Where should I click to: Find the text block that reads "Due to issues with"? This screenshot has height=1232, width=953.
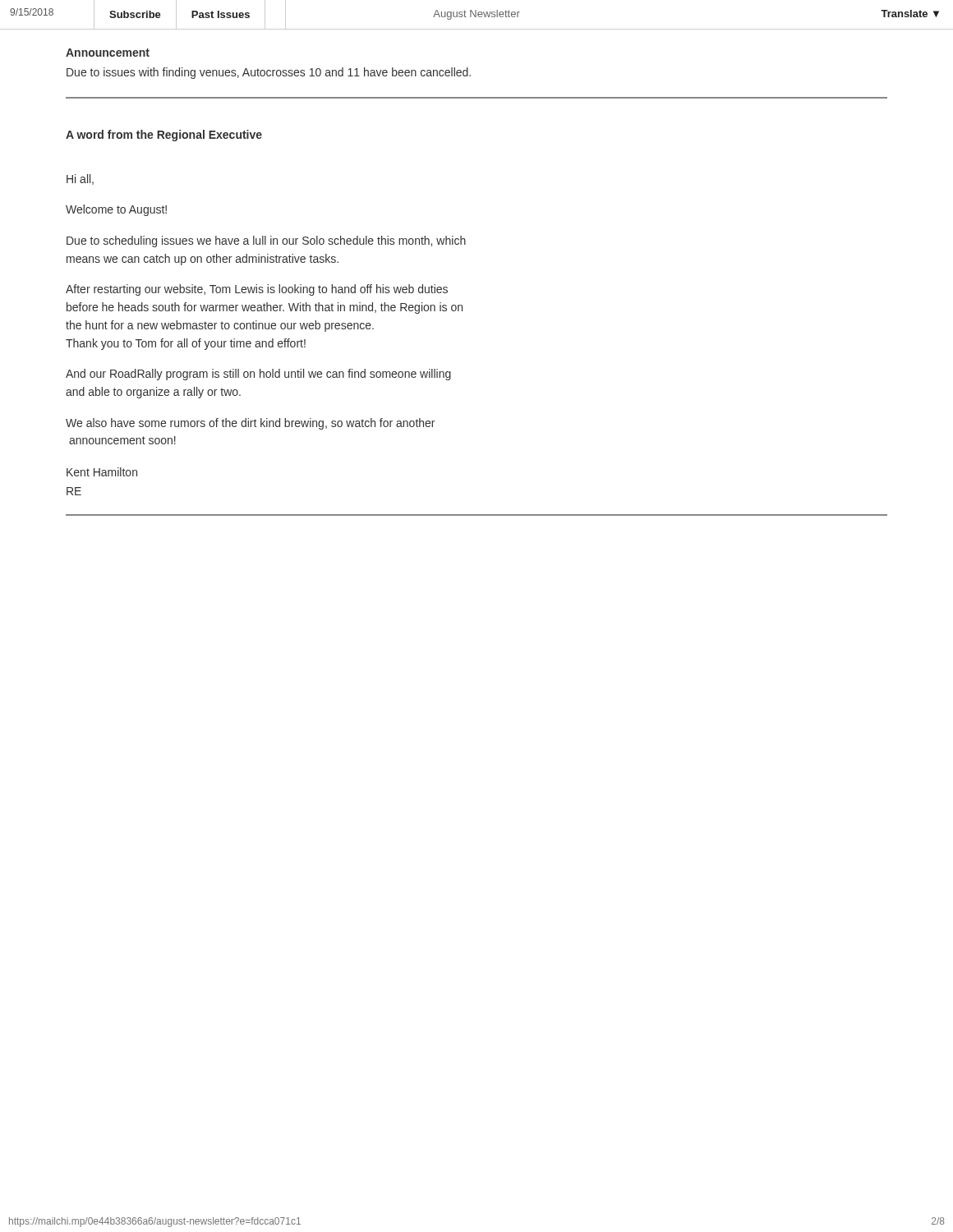269,72
